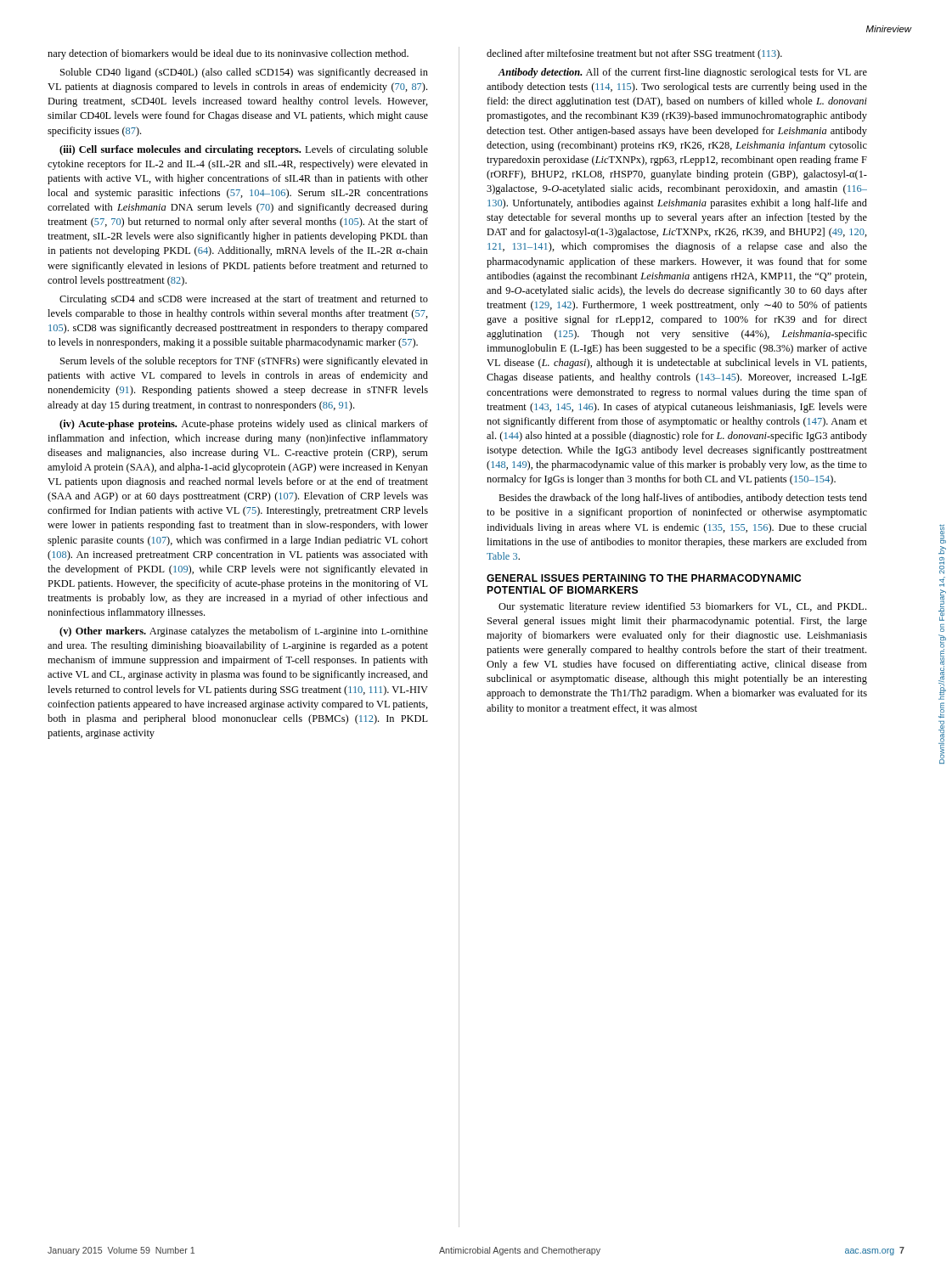
Task: Click the passage that begins "nary detection of biomarkers"
Action: pyautogui.click(x=238, y=92)
